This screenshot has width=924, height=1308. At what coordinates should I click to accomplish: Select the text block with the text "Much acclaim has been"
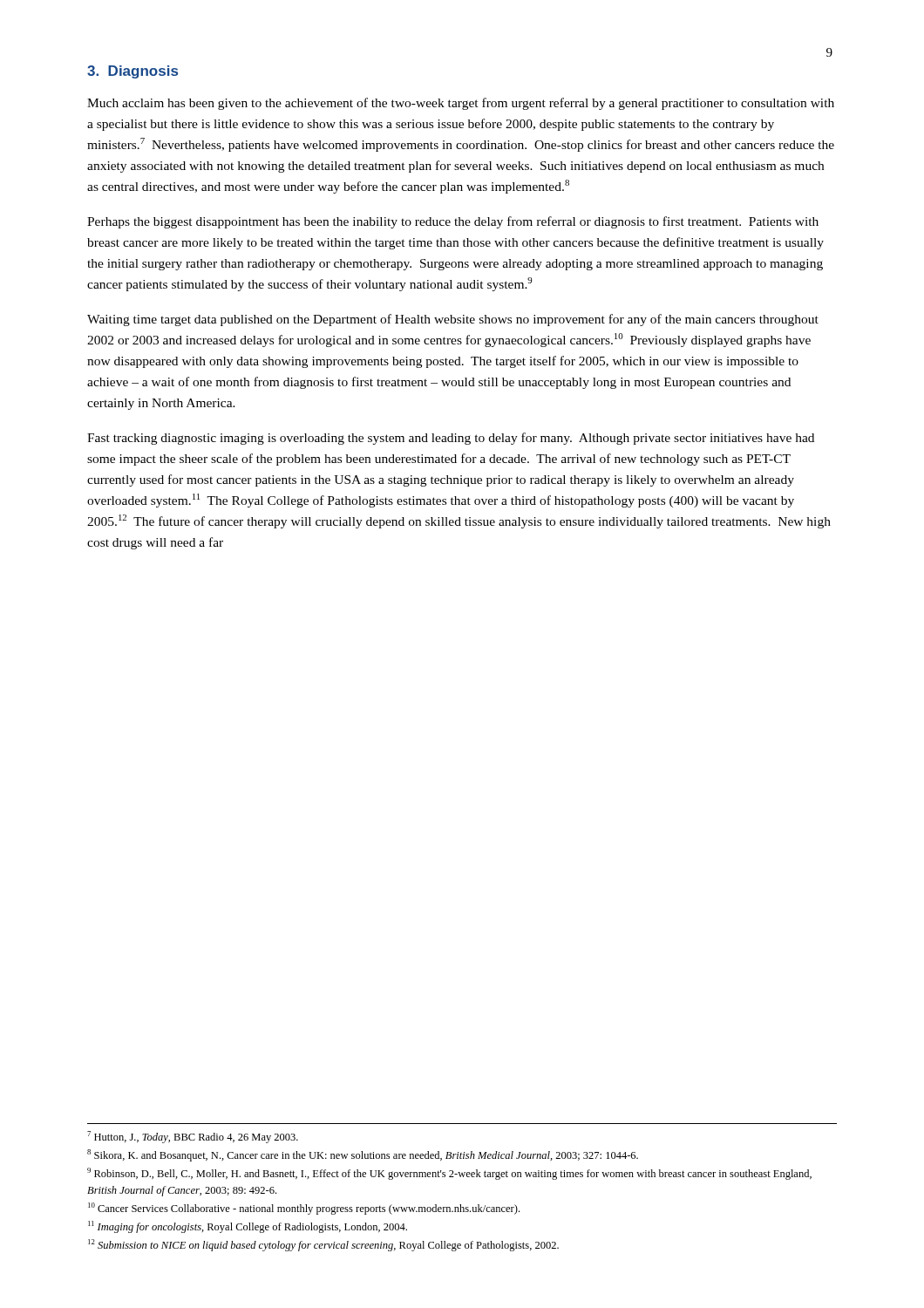pos(461,144)
